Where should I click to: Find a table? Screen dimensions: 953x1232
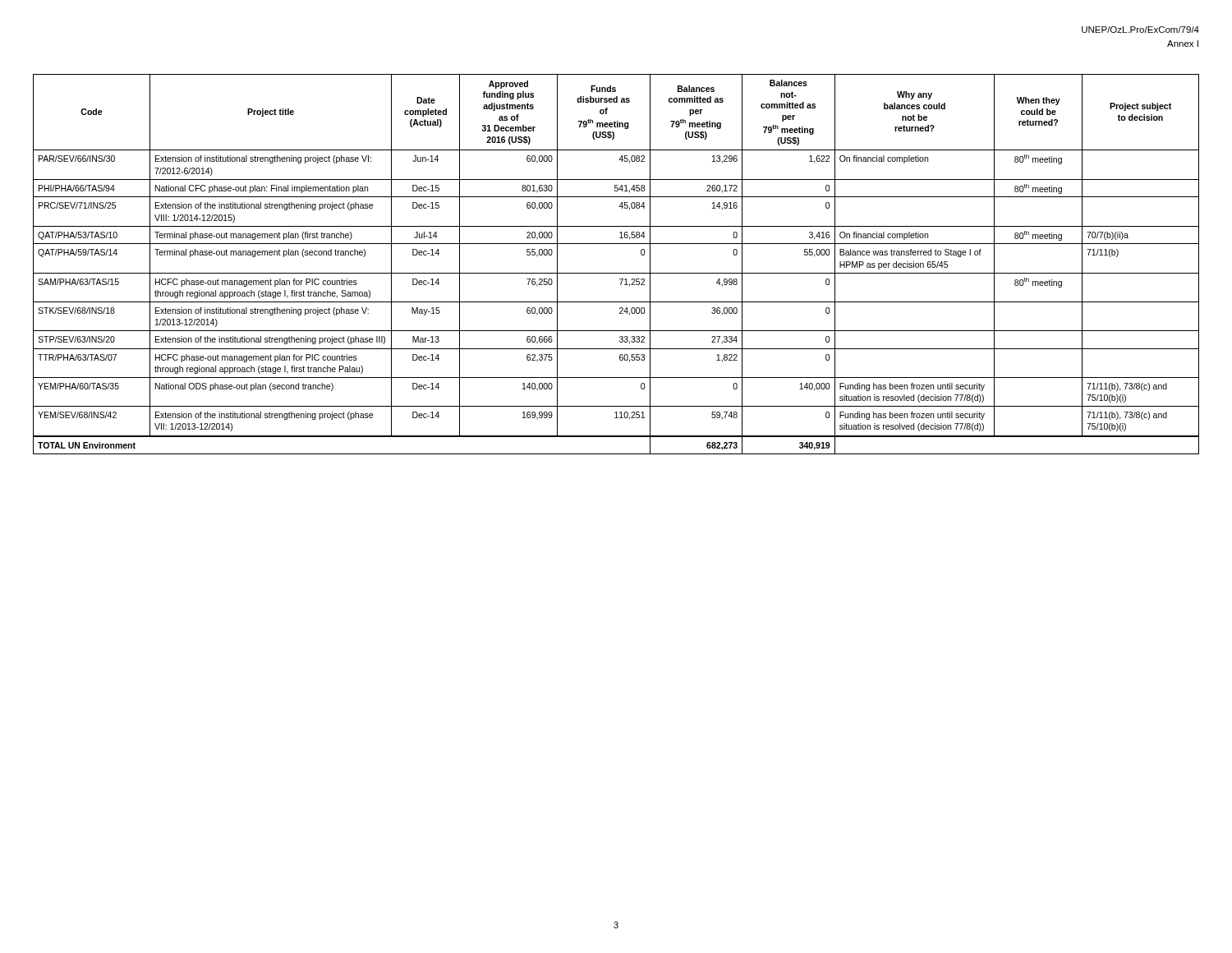[x=616, y=264]
